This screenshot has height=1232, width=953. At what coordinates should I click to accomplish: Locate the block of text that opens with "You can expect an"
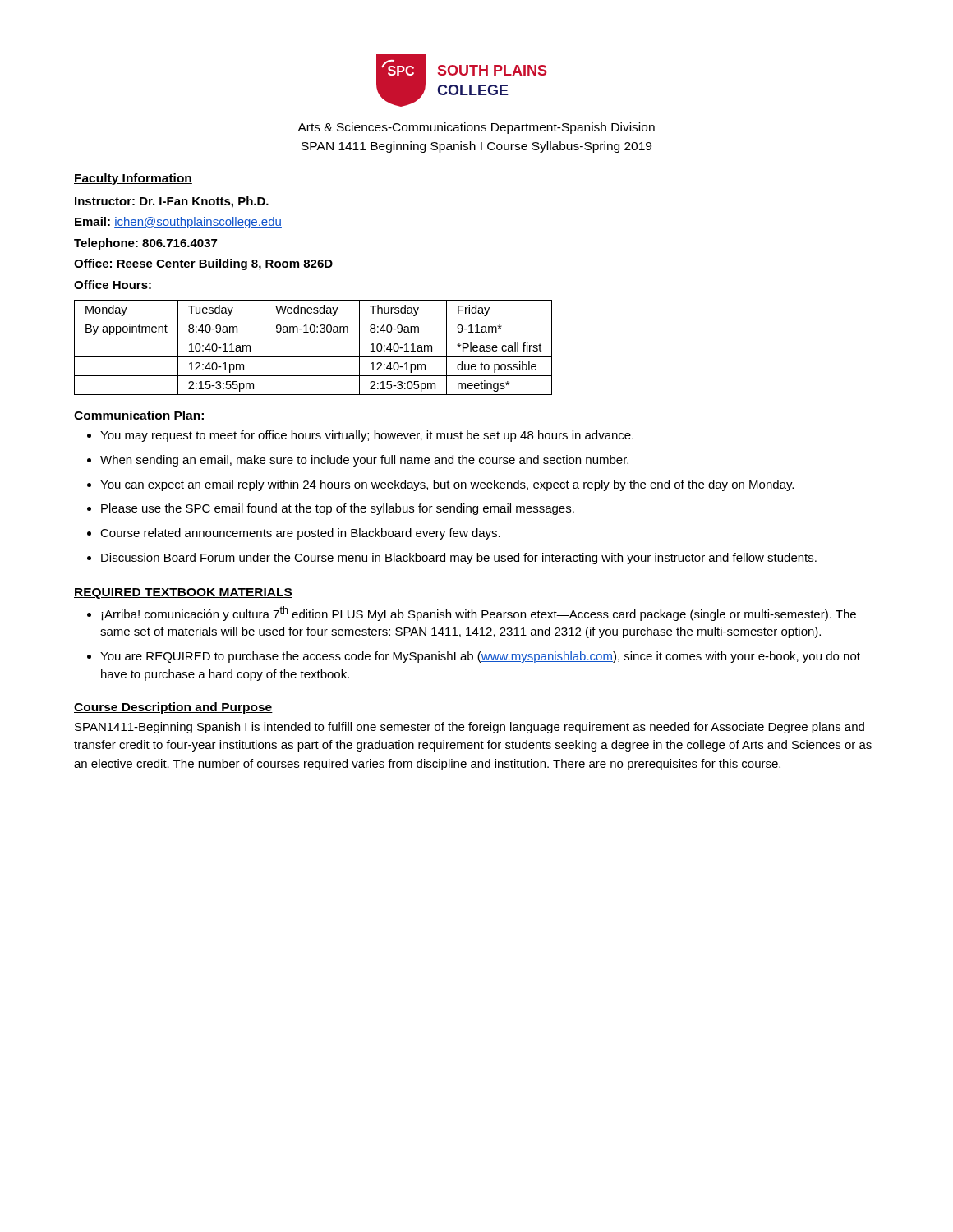click(x=476, y=484)
